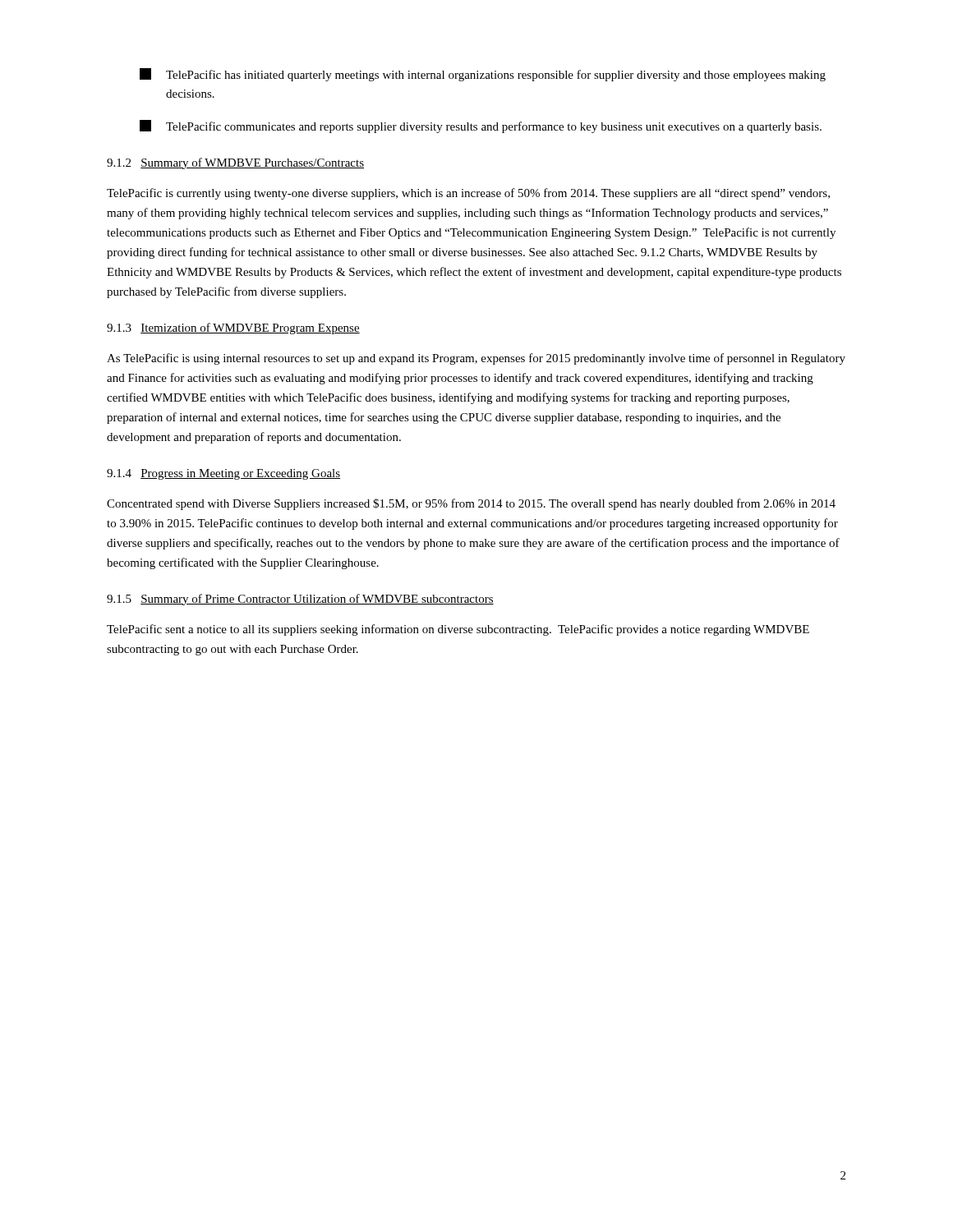The image size is (953, 1232).
Task: Find the block starting "9.1.3 Itemization of WMDVBE Program Expense"
Action: click(233, 327)
